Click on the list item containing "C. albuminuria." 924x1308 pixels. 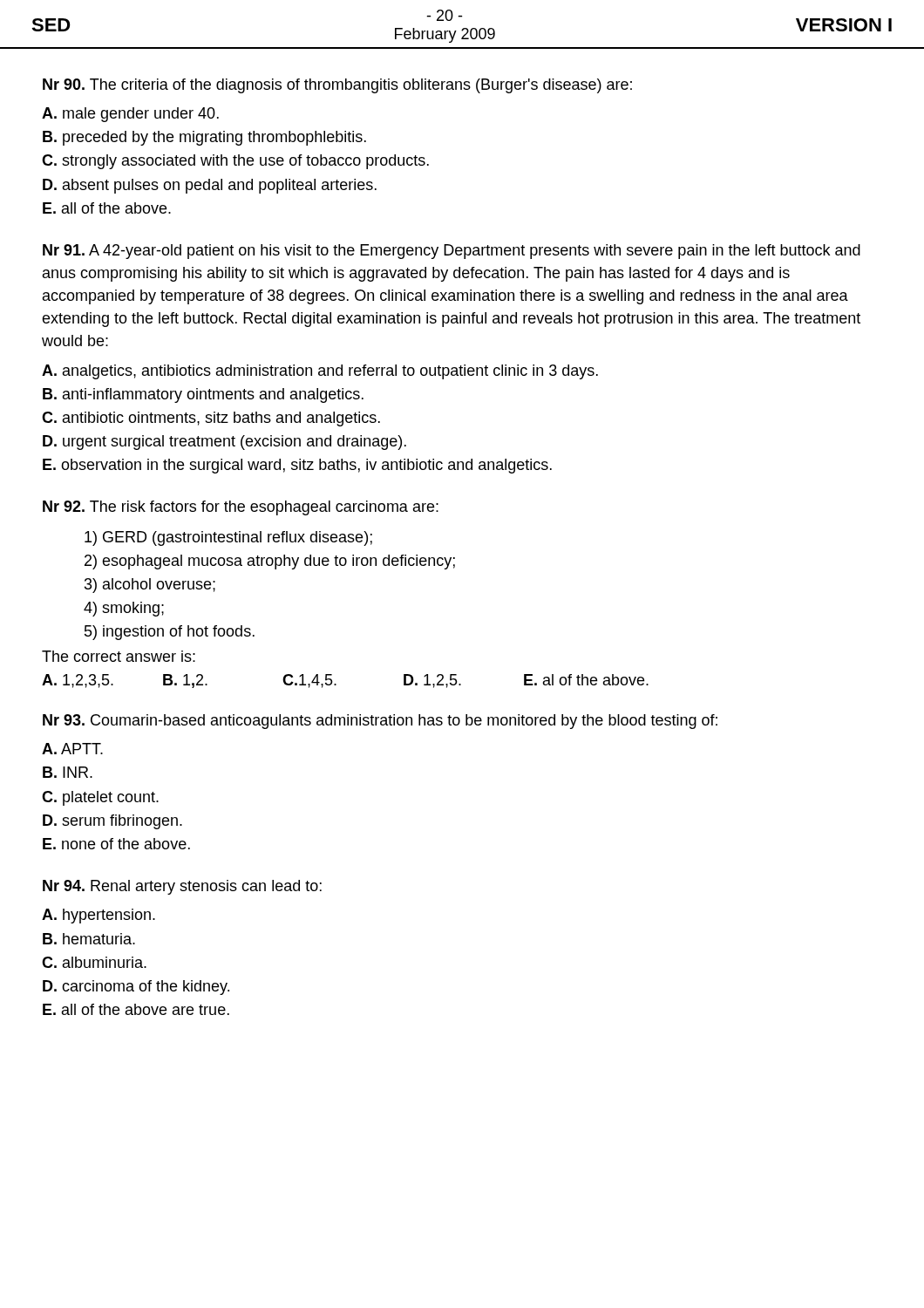pyautogui.click(x=95, y=962)
